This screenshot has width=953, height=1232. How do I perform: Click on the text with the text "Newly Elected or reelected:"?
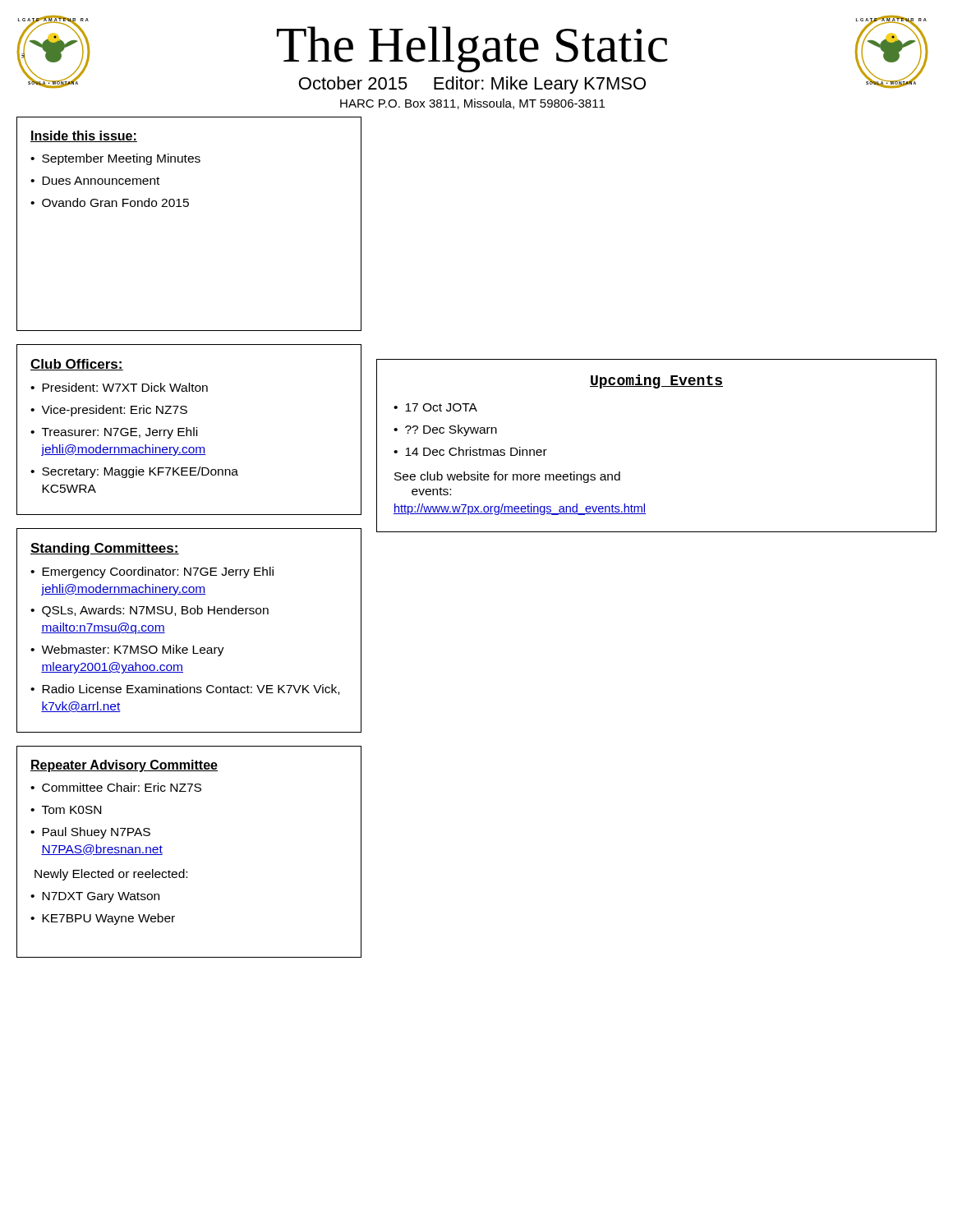click(x=111, y=873)
